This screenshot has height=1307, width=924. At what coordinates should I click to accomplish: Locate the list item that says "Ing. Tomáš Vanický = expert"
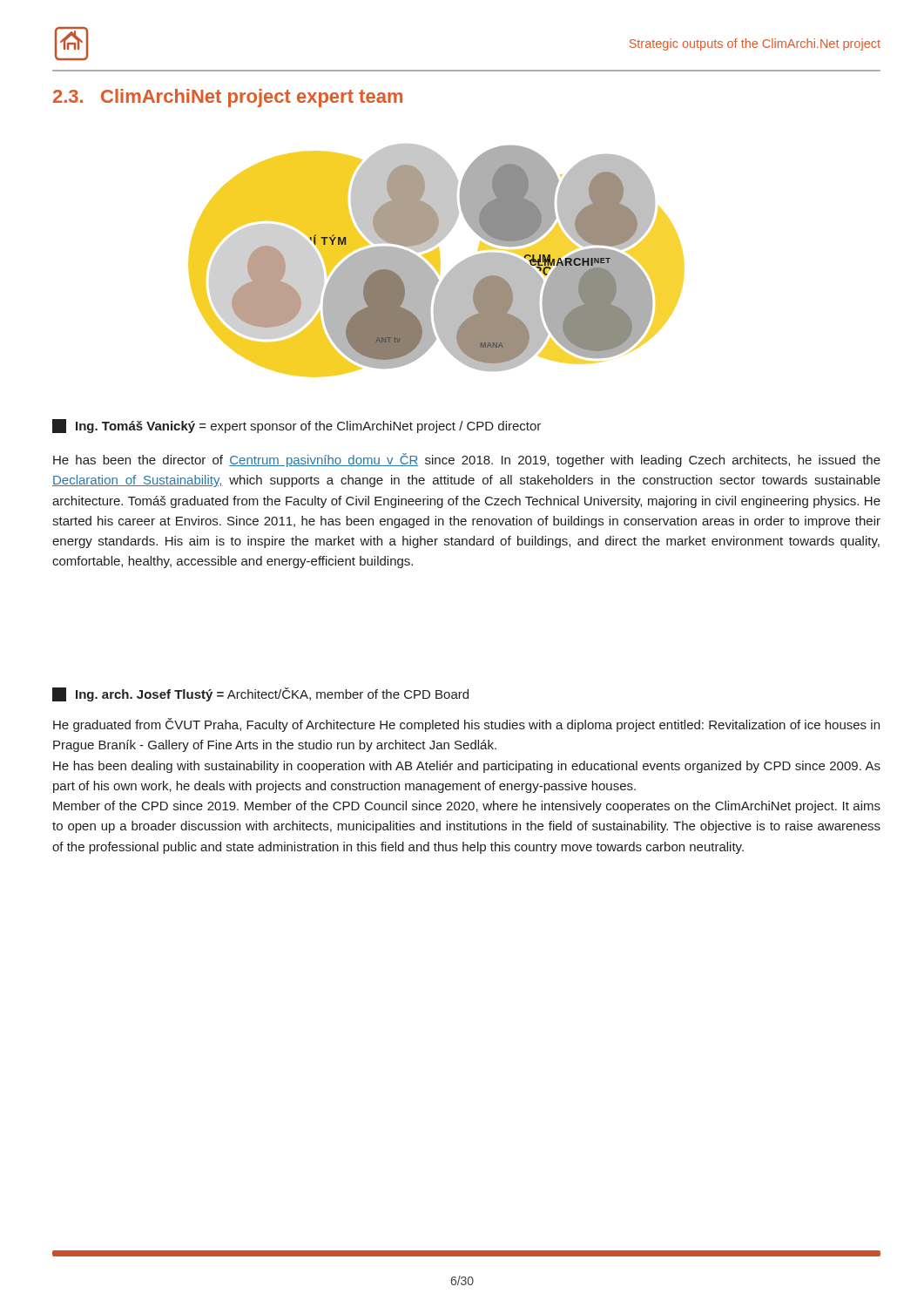pos(297,426)
